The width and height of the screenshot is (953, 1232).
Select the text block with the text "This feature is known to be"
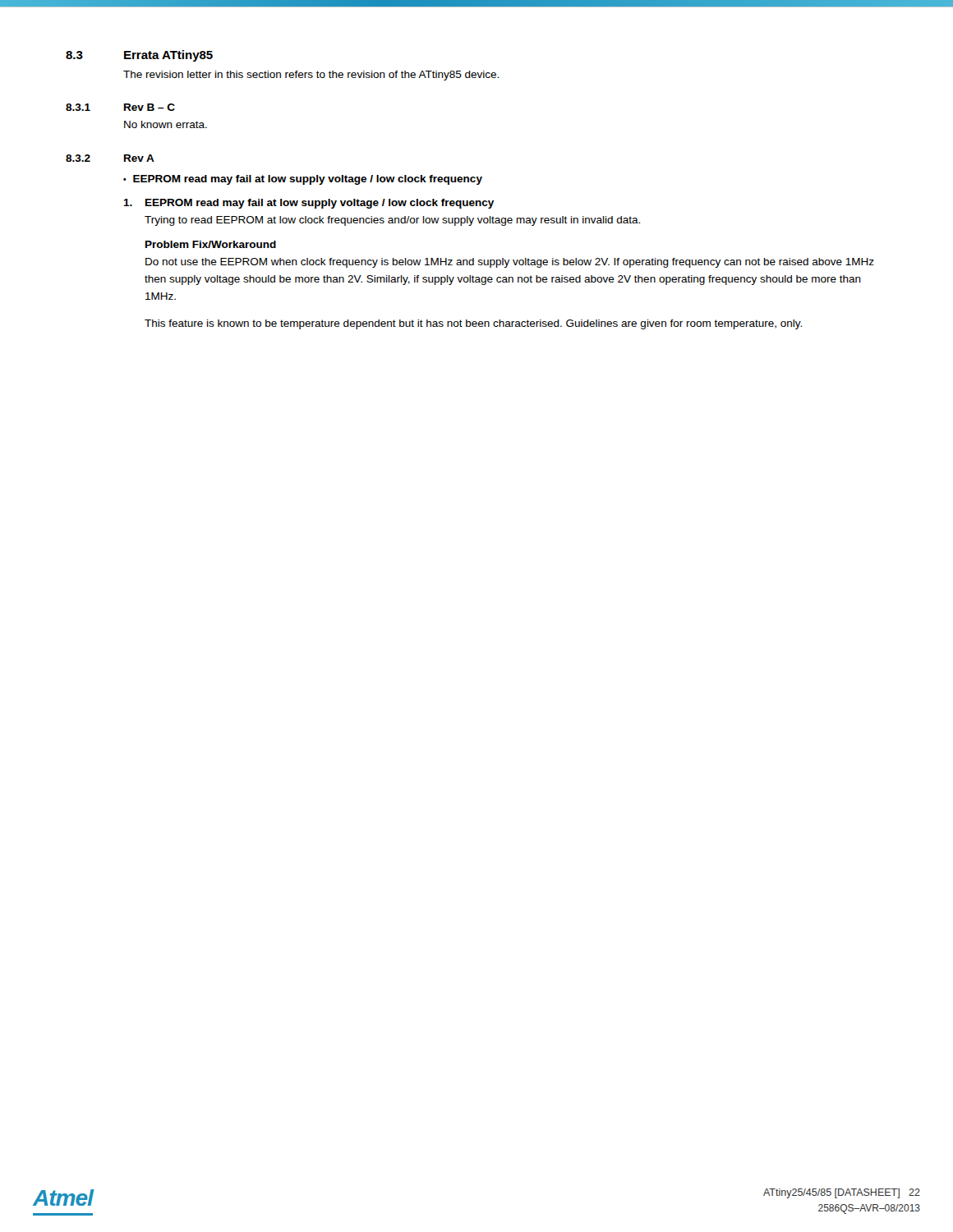pyautogui.click(x=474, y=323)
